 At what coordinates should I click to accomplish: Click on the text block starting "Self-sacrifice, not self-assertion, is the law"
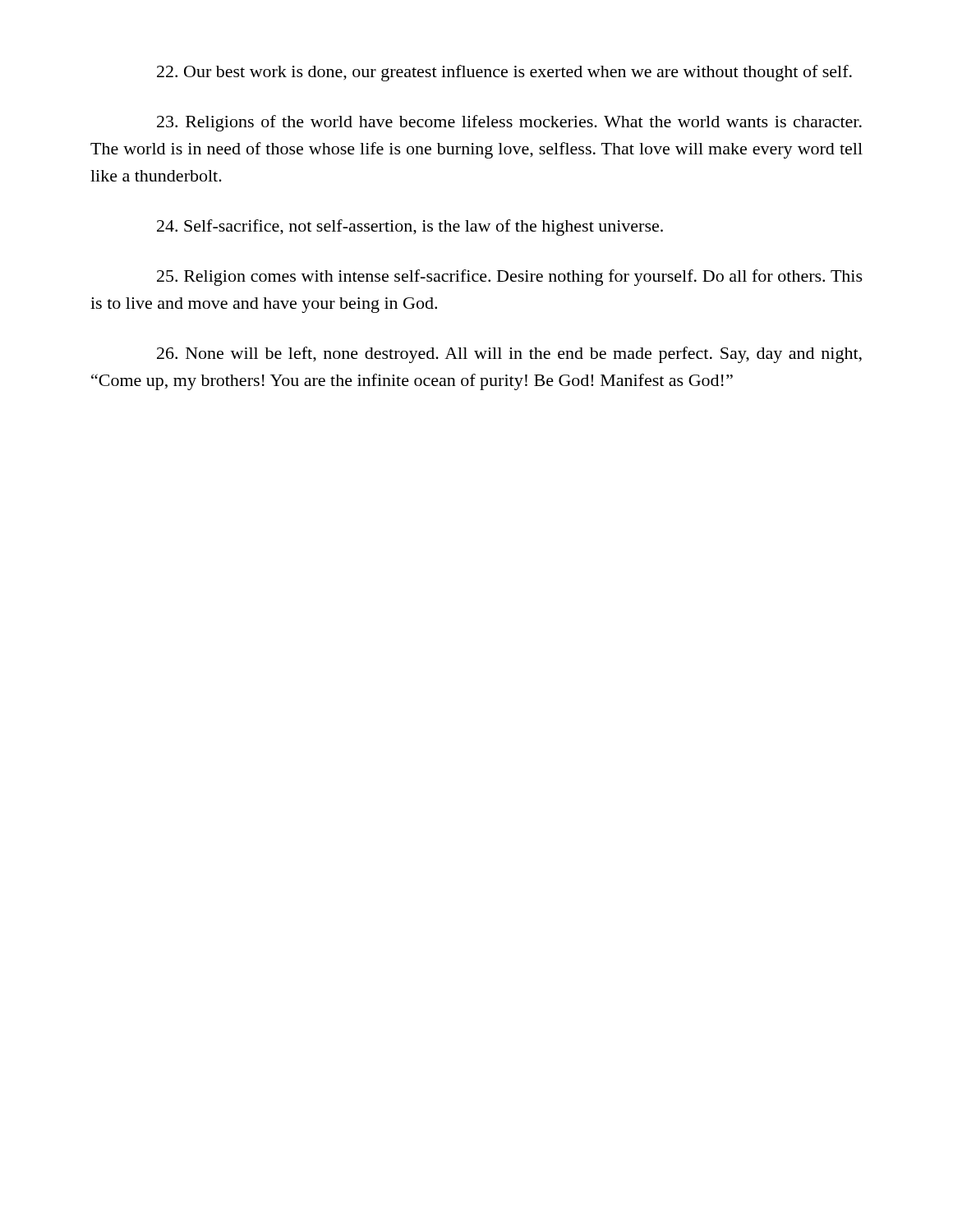click(x=410, y=225)
